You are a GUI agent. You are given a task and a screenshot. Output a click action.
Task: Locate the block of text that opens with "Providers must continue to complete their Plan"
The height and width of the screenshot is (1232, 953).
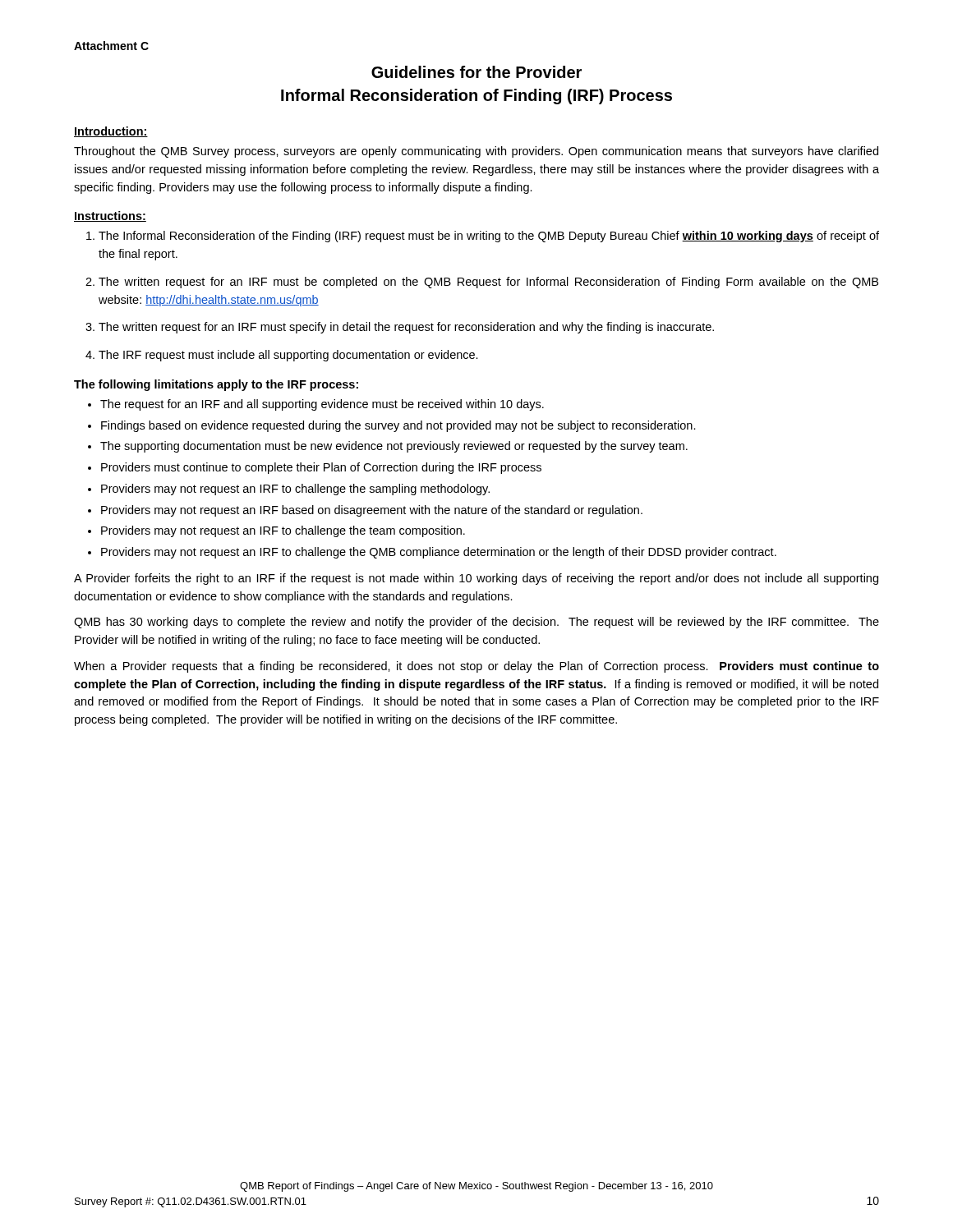(321, 467)
